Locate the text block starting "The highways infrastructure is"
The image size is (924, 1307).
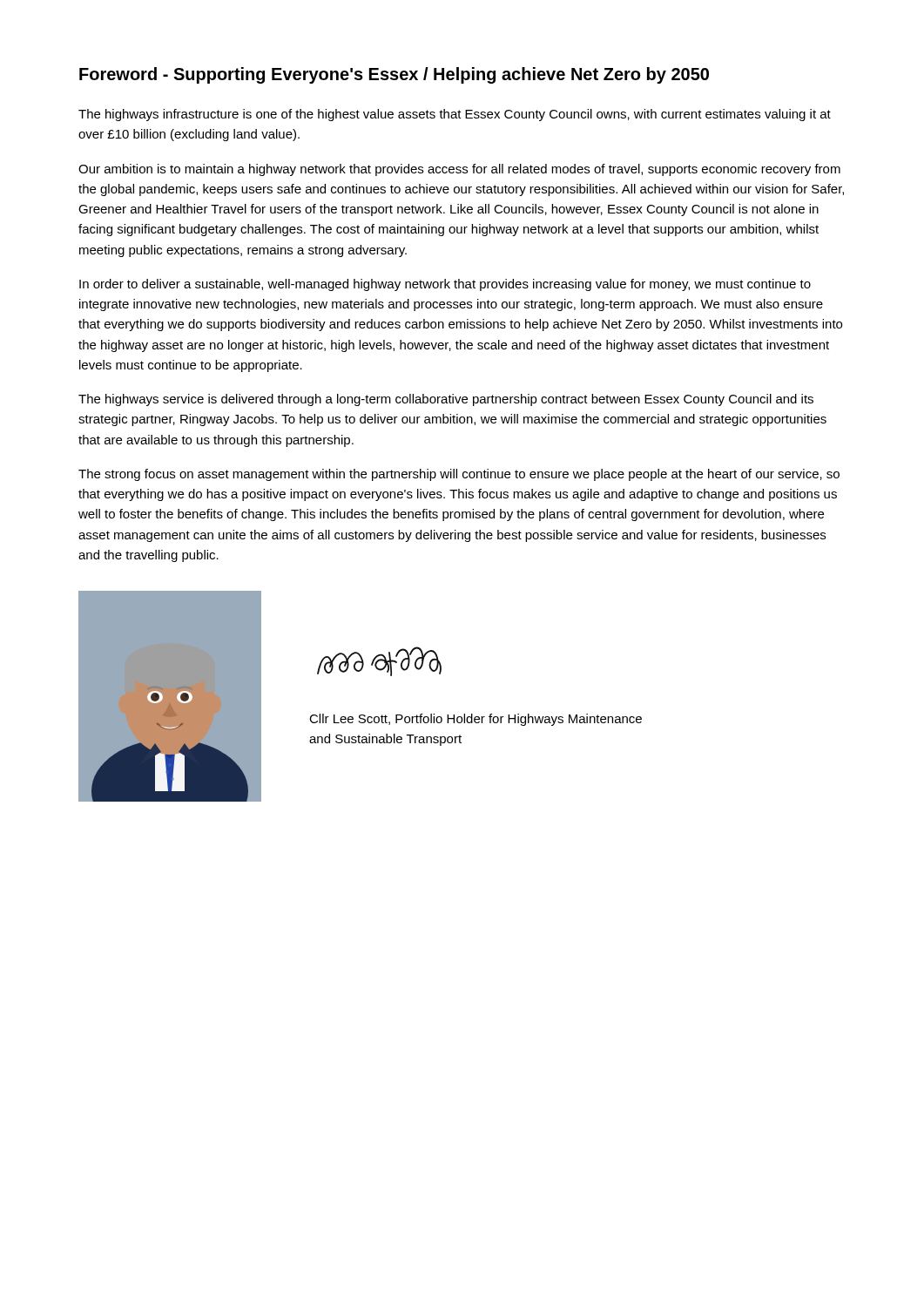[454, 124]
